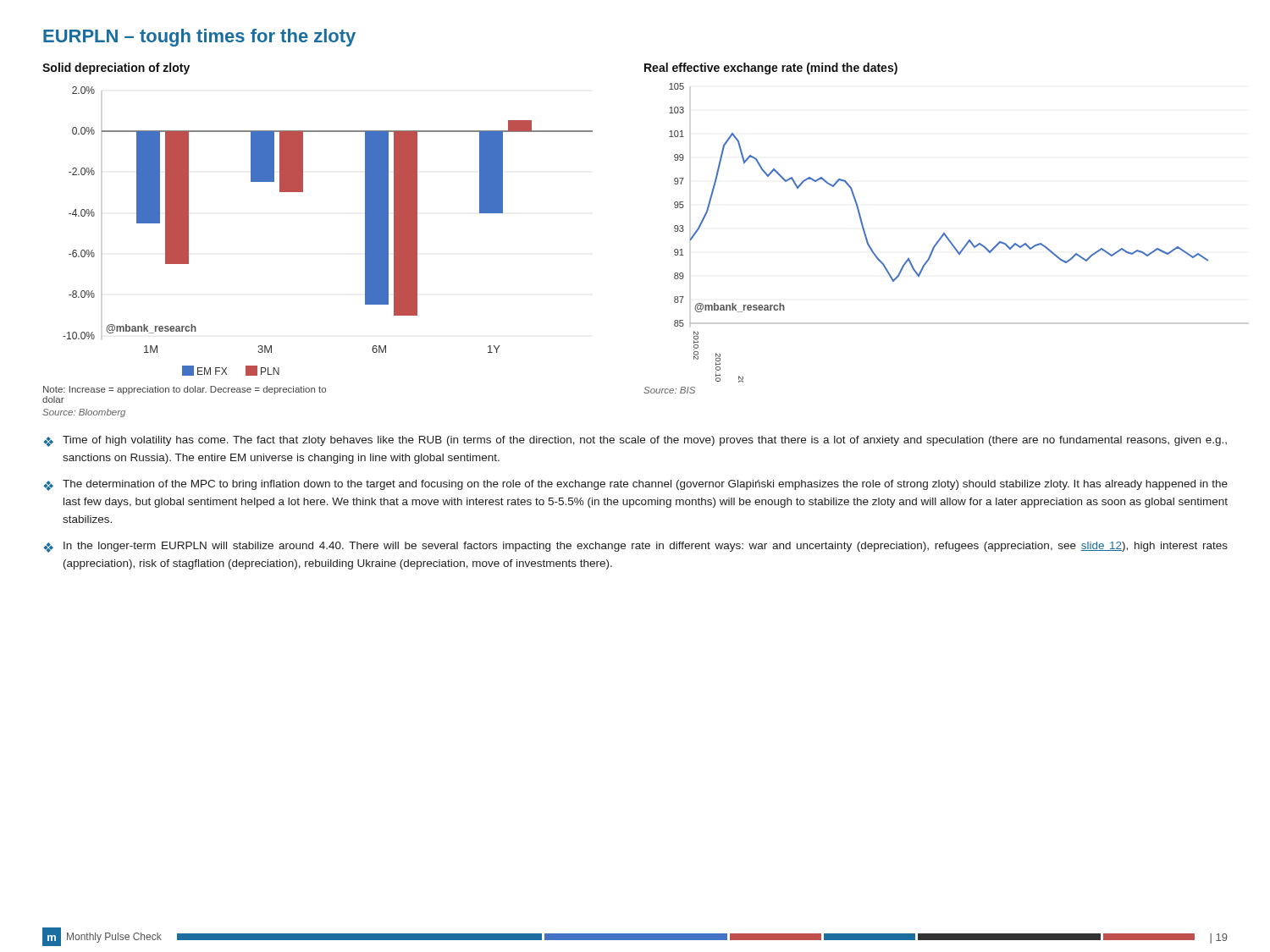
Task: Find the passage starting "❖ In the longer-term EURPLN will stabilize"
Action: click(635, 555)
